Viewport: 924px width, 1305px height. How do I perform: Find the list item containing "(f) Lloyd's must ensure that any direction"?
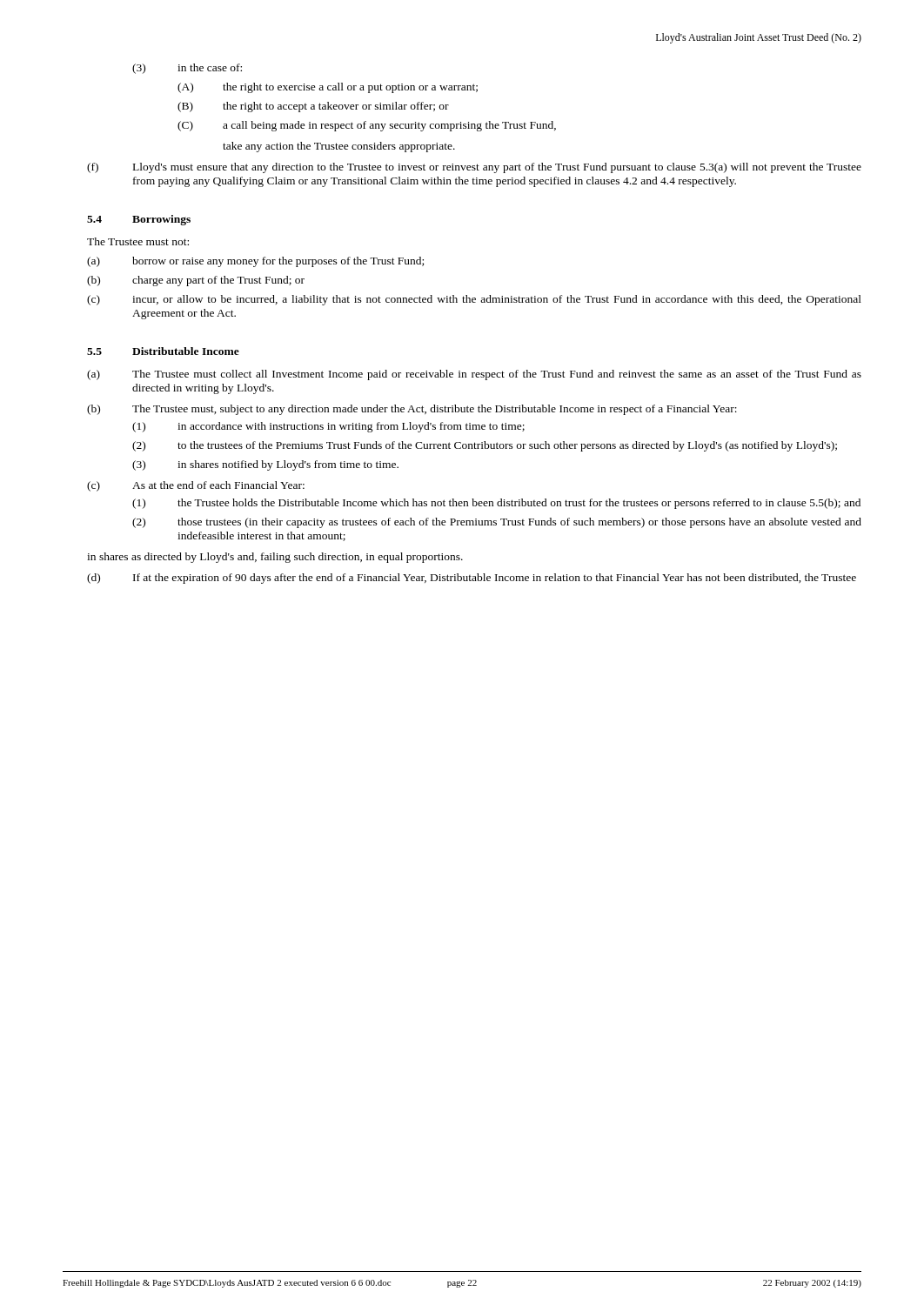tap(474, 174)
